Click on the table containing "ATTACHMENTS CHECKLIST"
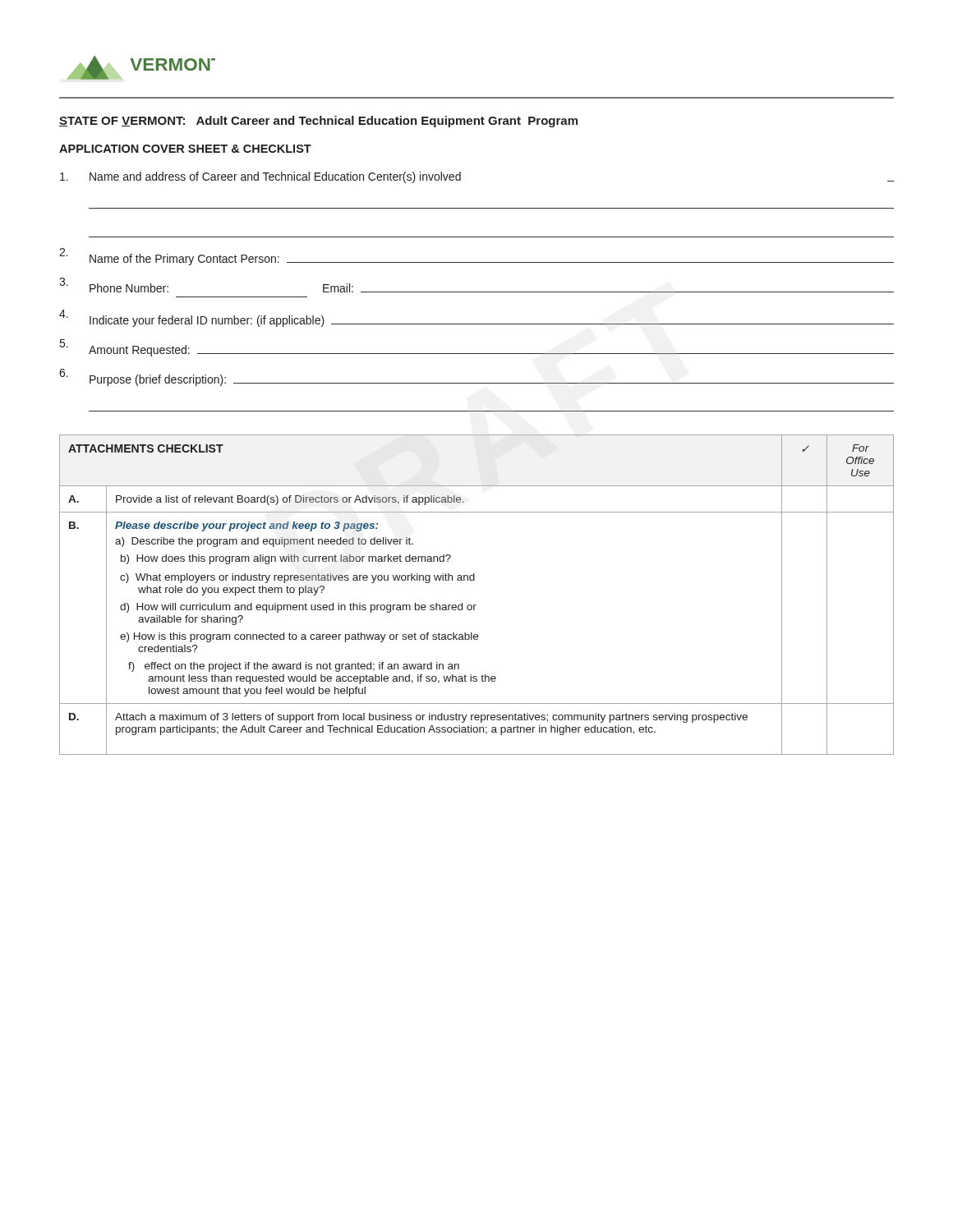The height and width of the screenshot is (1232, 953). point(476,595)
